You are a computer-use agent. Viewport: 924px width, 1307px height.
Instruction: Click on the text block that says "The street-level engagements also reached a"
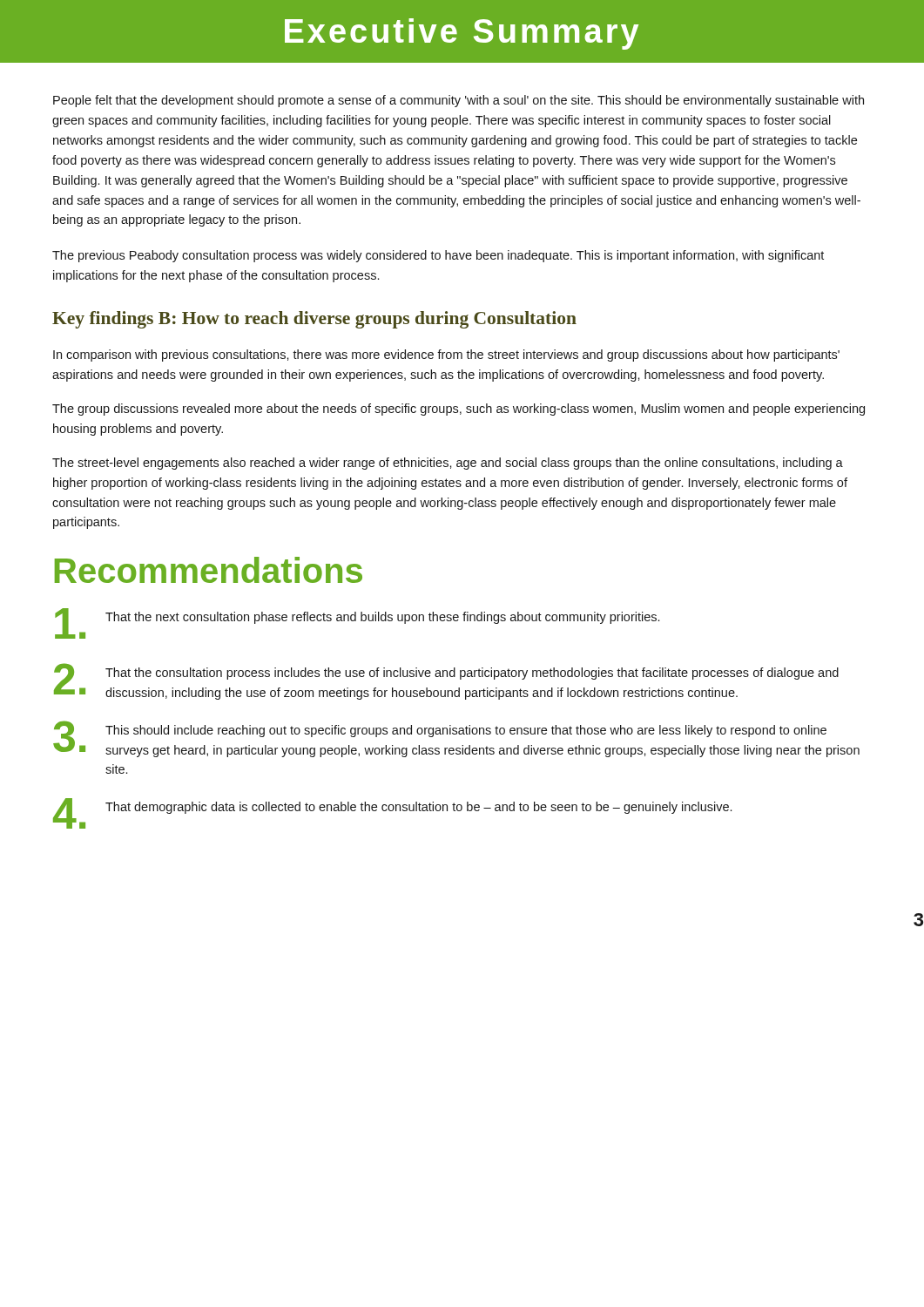pos(450,492)
